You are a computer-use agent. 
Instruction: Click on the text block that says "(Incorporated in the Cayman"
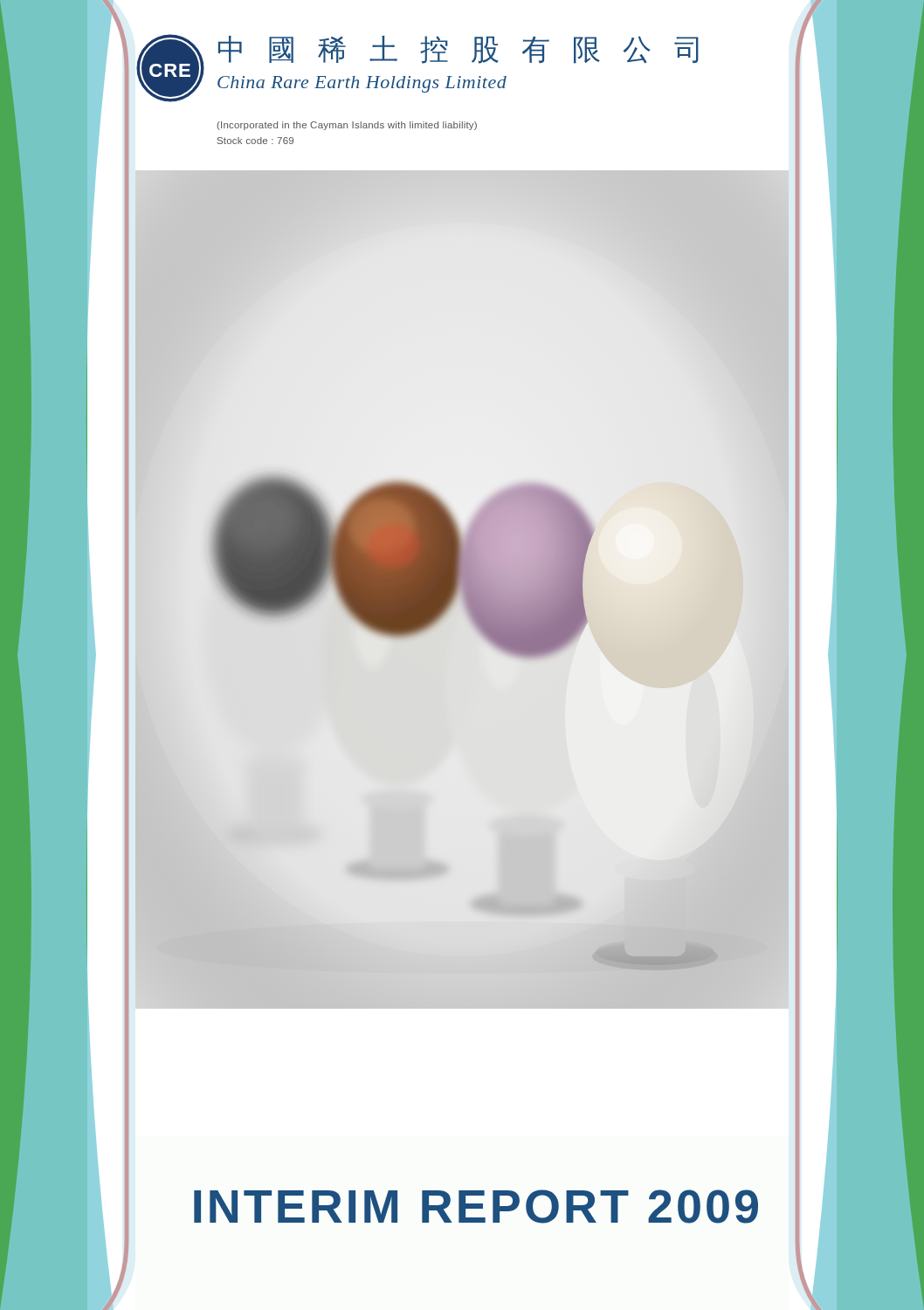tap(470, 133)
